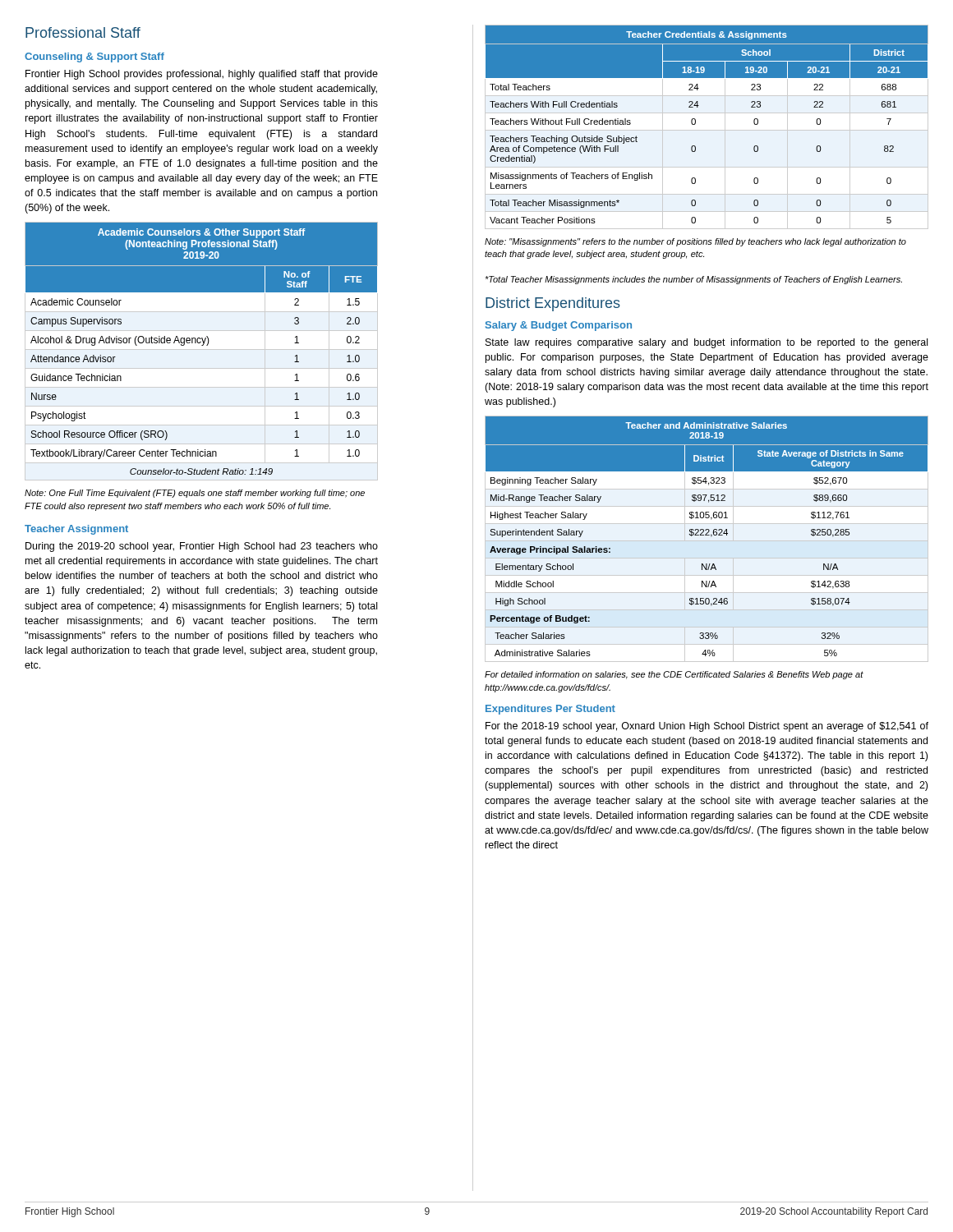Locate the table with the text "Vacant Teacher Positions"
This screenshot has height=1232, width=953.
707,127
